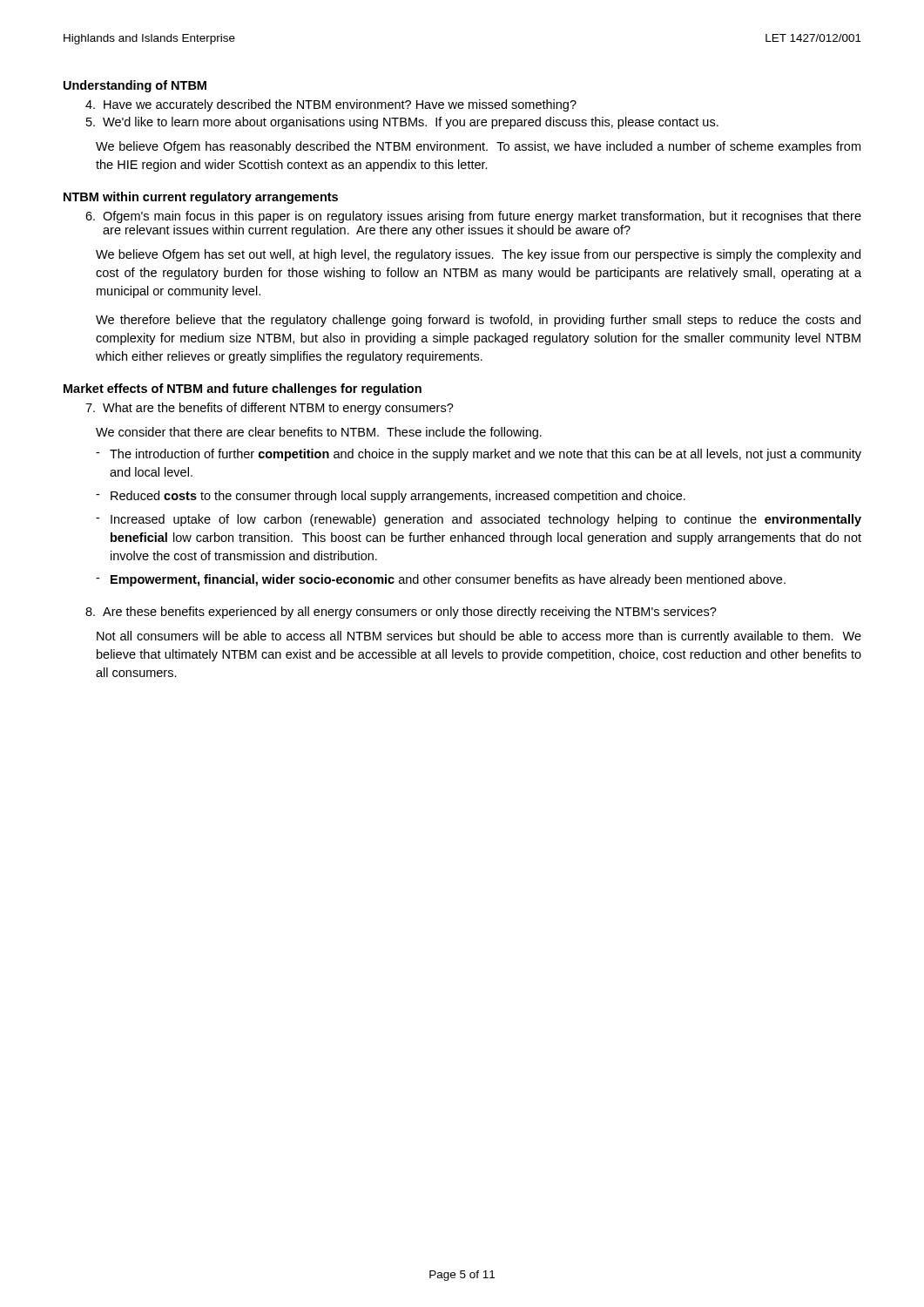Click on the region starting "- Increased uptake of low carbon (renewable)"
Screen dimensions: 1307x924
pyautogui.click(x=479, y=538)
